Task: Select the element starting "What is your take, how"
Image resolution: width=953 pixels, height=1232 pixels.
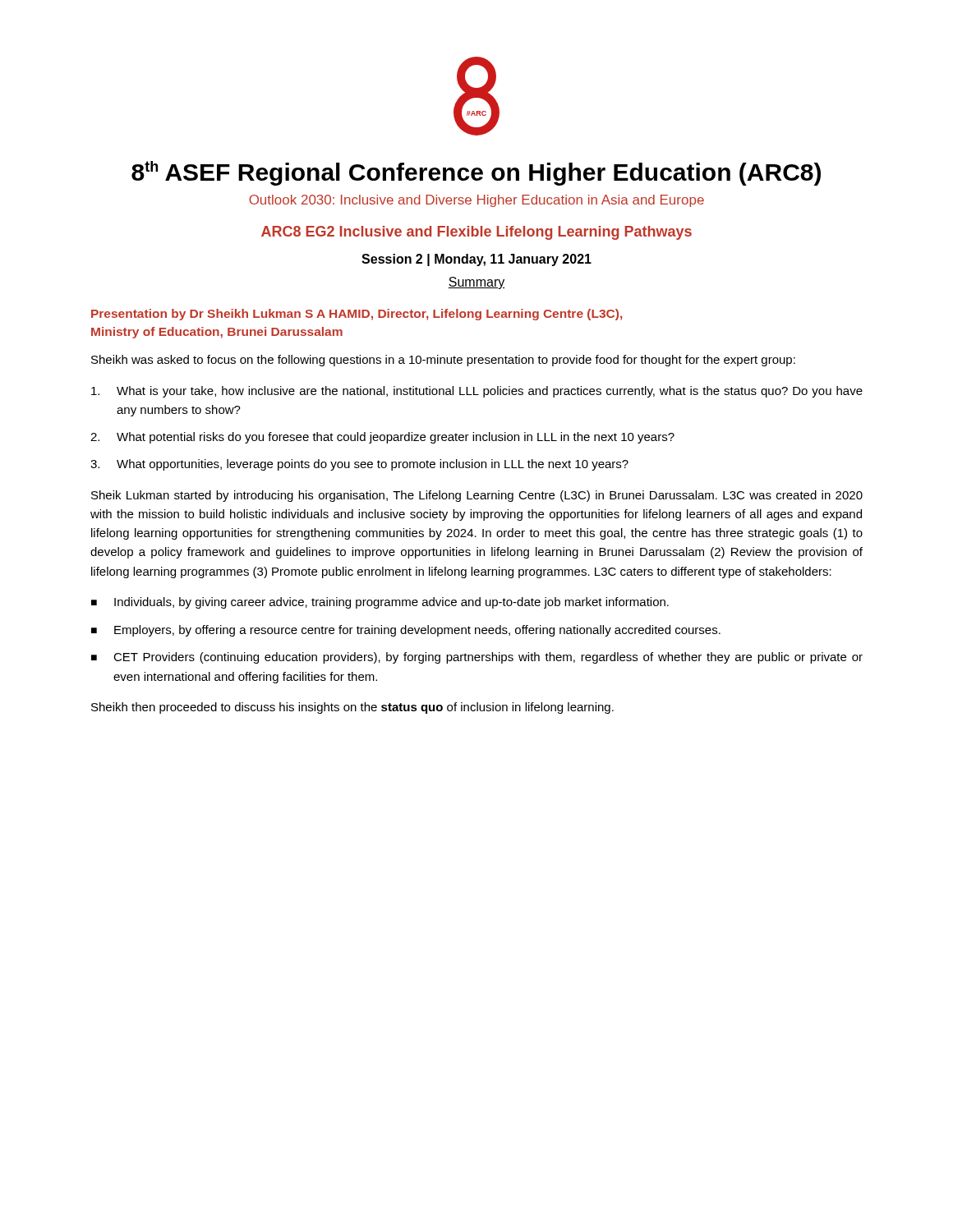Action: pyautogui.click(x=476, y=400)
